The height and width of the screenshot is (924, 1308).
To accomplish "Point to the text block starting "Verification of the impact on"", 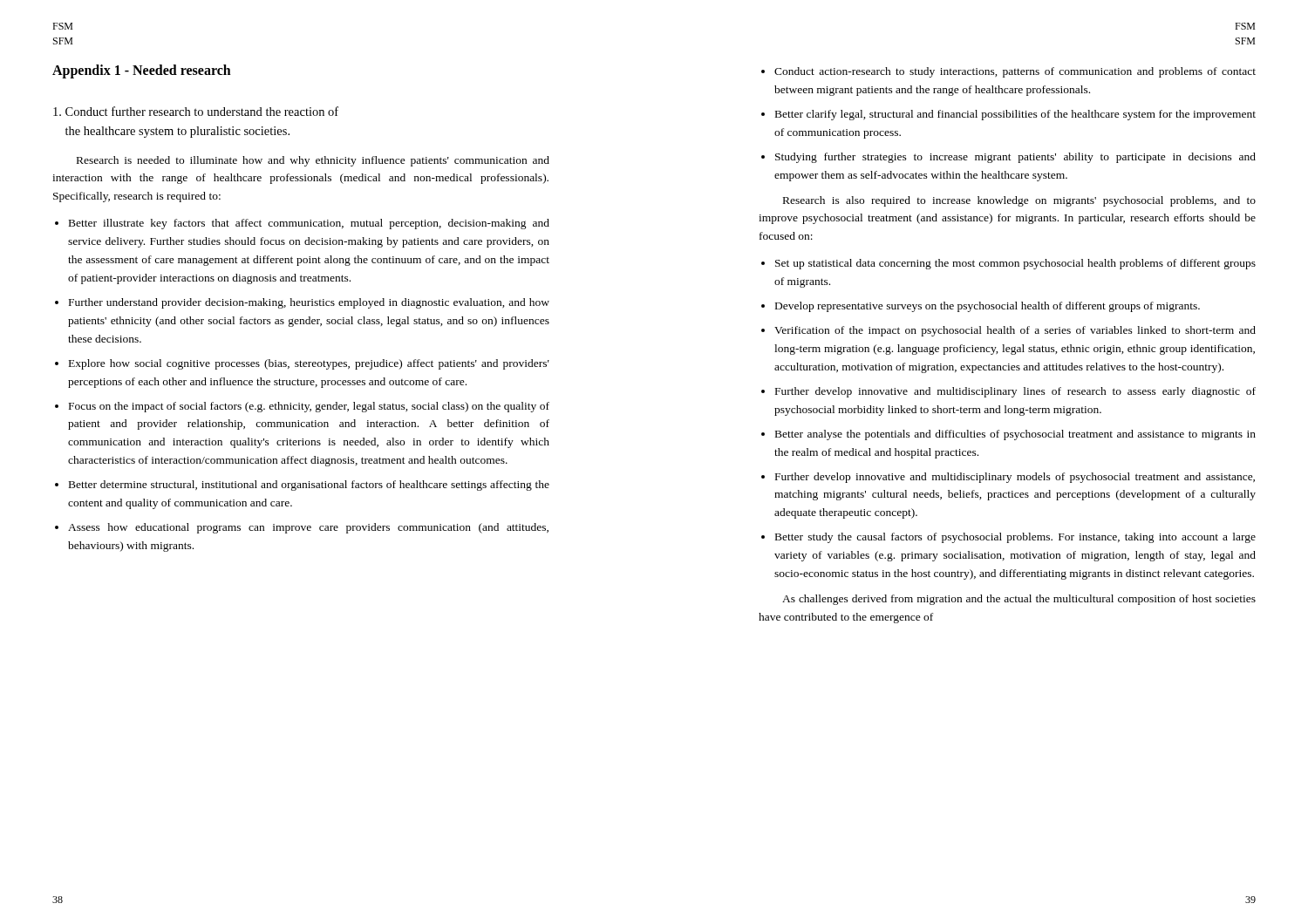I will (x=1015, y=348).
